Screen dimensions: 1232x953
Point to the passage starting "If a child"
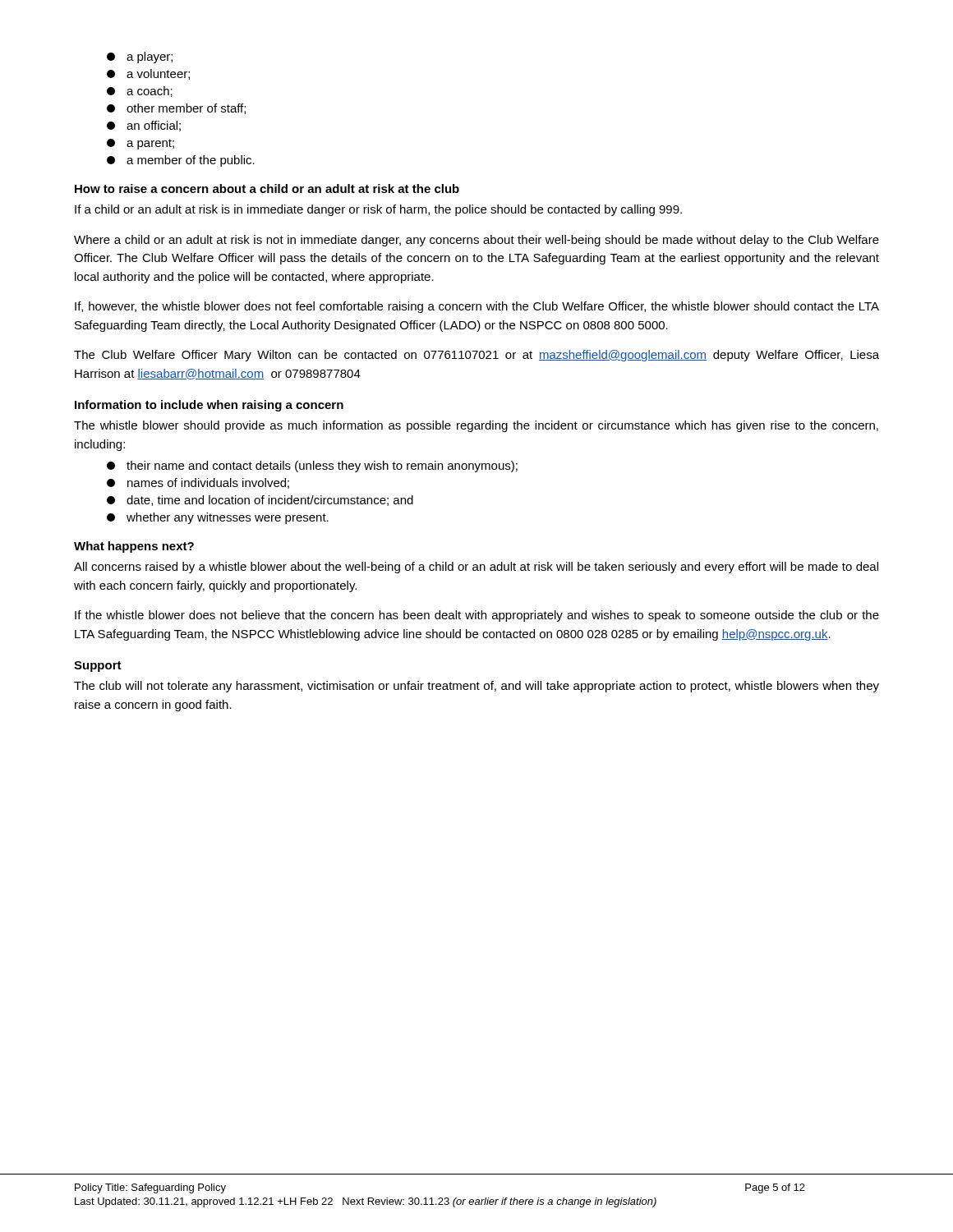[378, 209]
